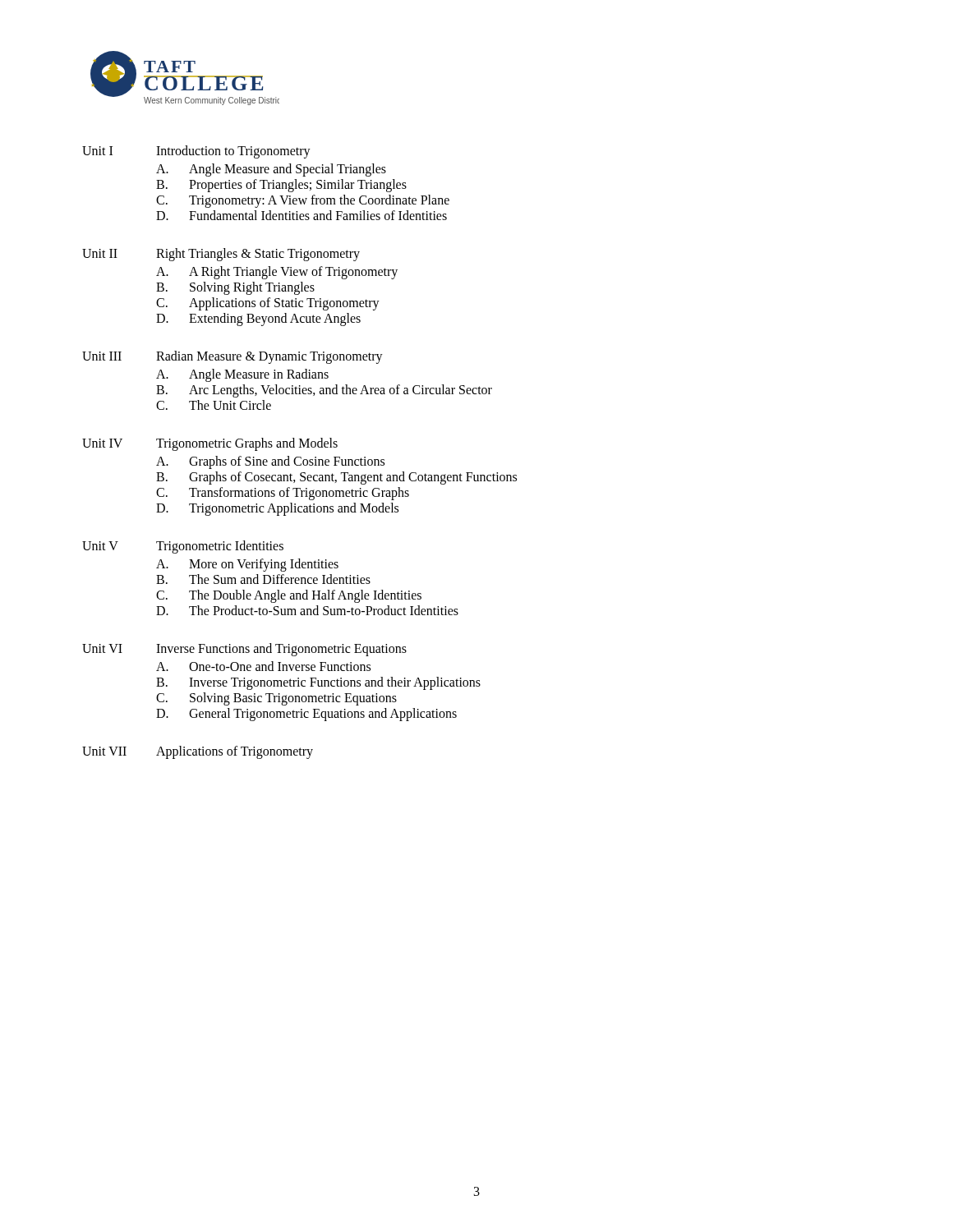953x1232 pixels.
Task: Locate the list item with the text "Unit III Radian Measure & Dynamic Trigonometry A.Angle"
Action: (476, 381)
